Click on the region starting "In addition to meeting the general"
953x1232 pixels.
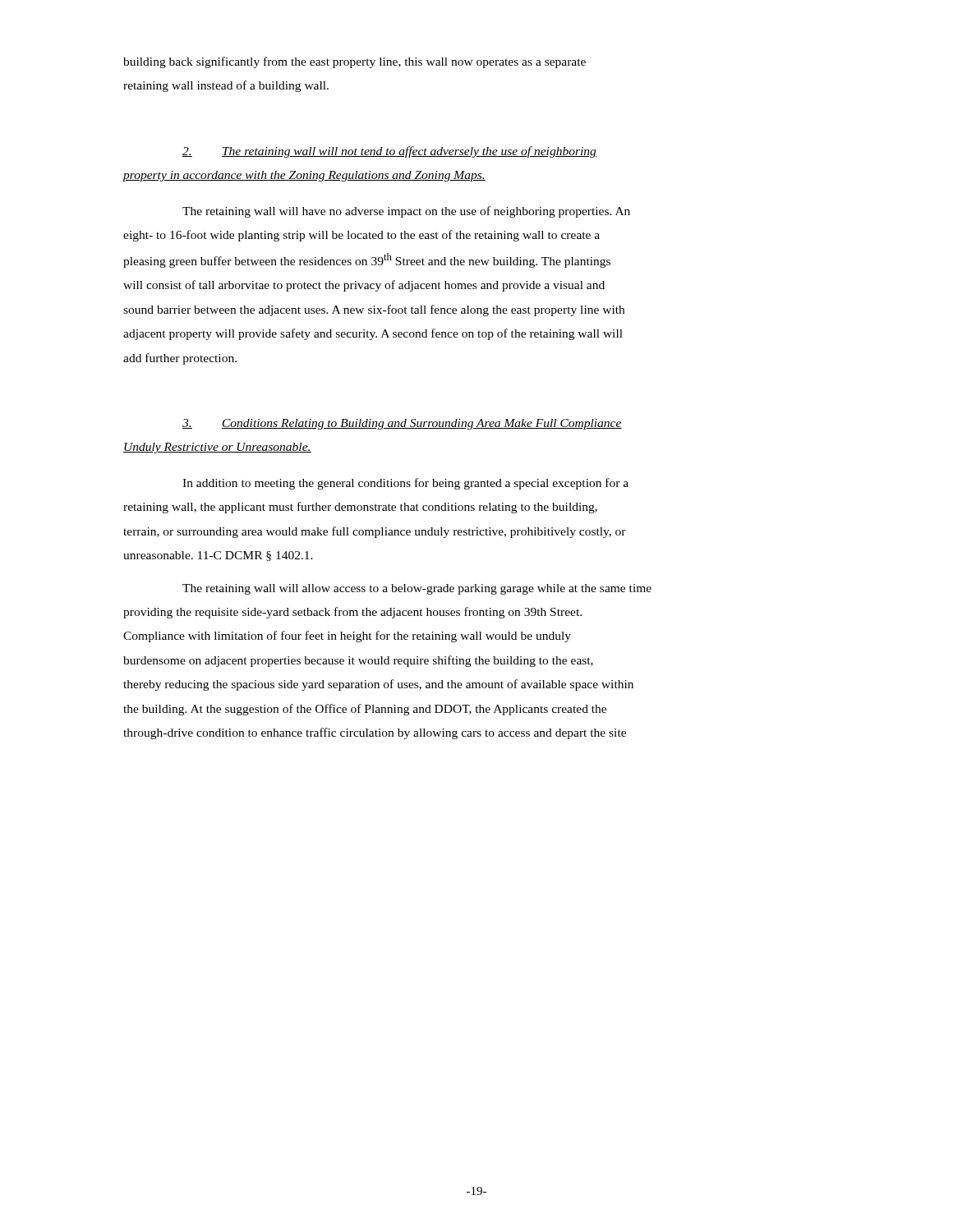(x=485, y=519)
